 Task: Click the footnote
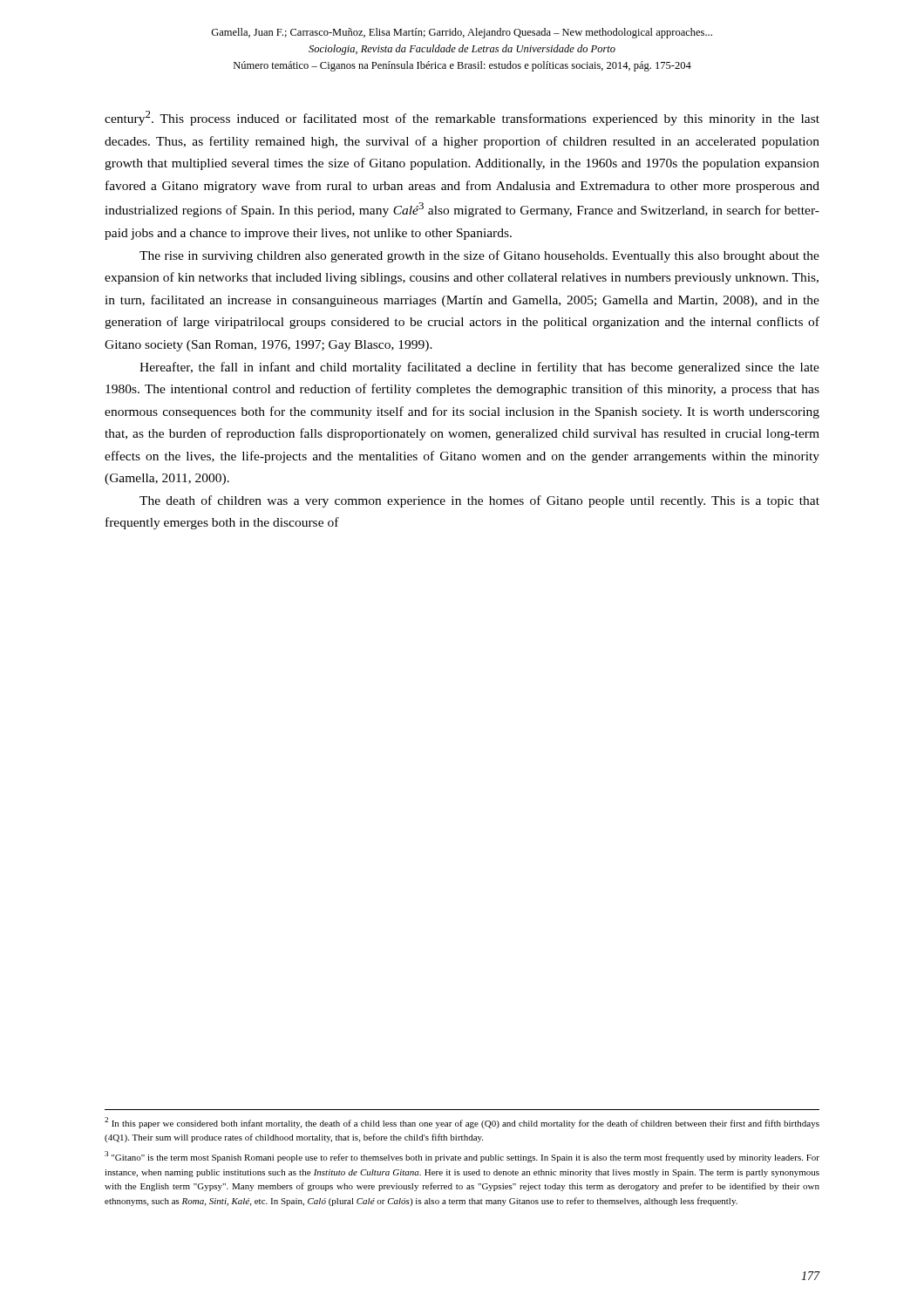coord(462,1161)
